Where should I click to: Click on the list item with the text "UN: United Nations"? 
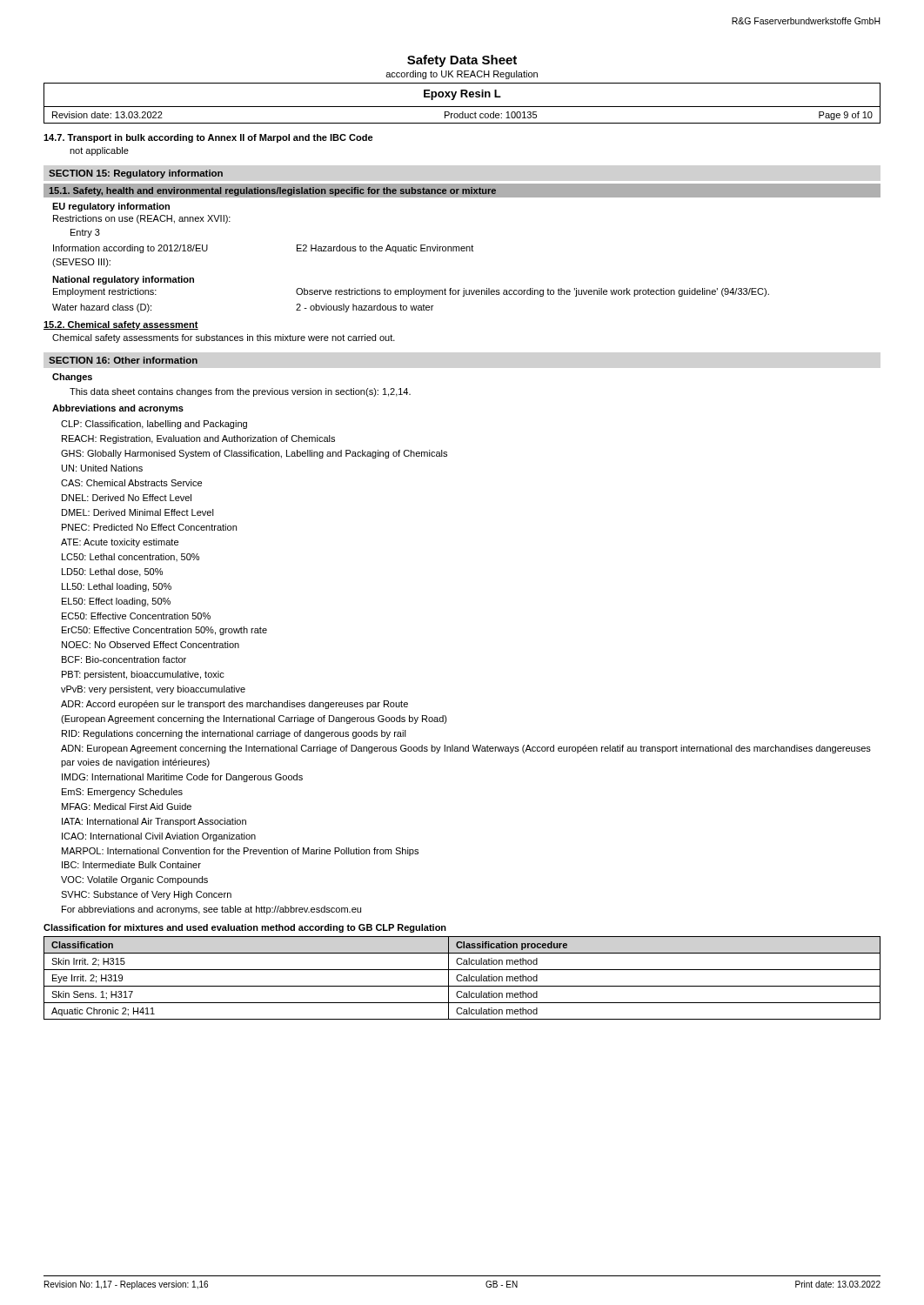click(102, 468)
